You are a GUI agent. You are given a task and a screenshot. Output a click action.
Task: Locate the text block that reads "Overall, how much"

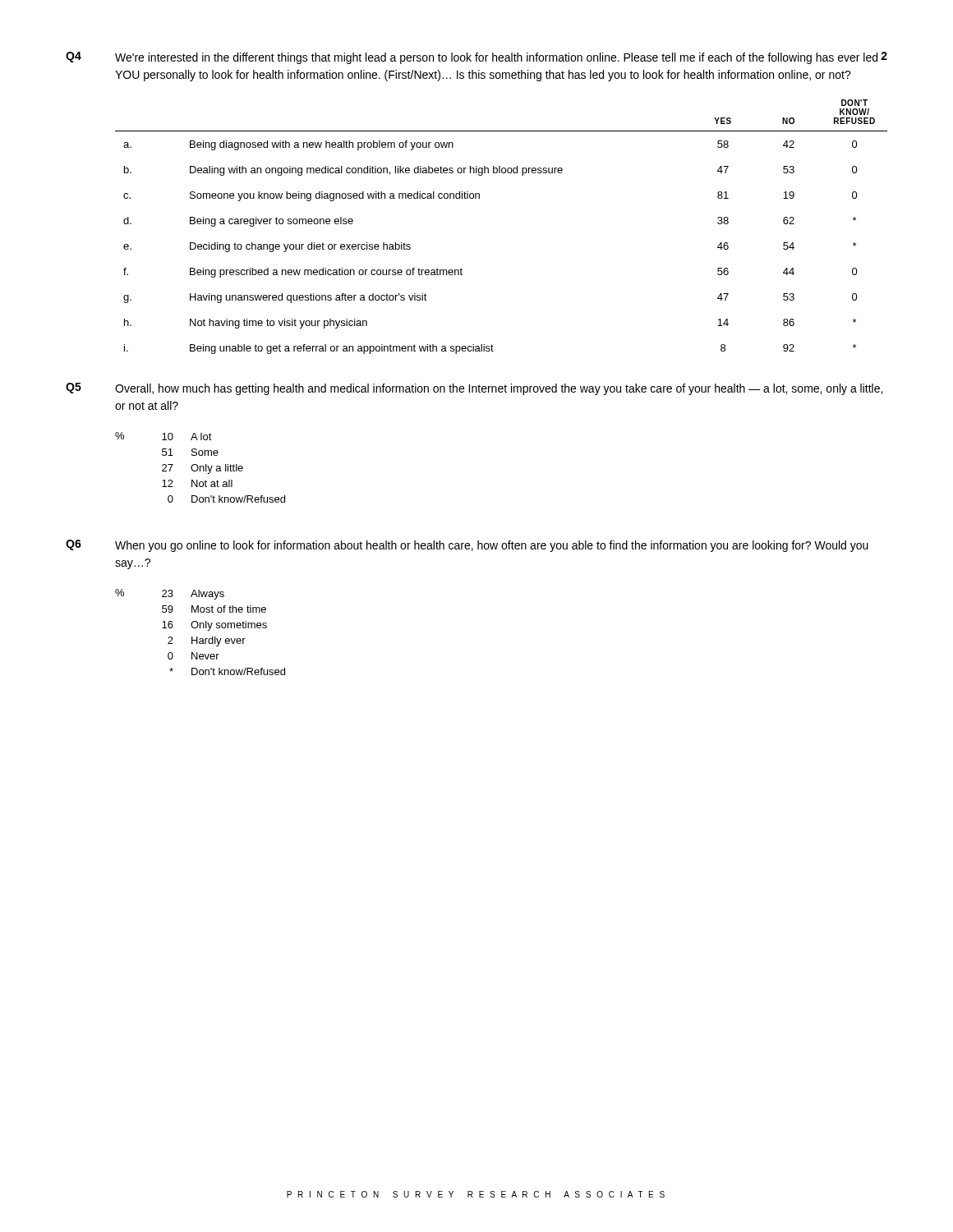499,397
